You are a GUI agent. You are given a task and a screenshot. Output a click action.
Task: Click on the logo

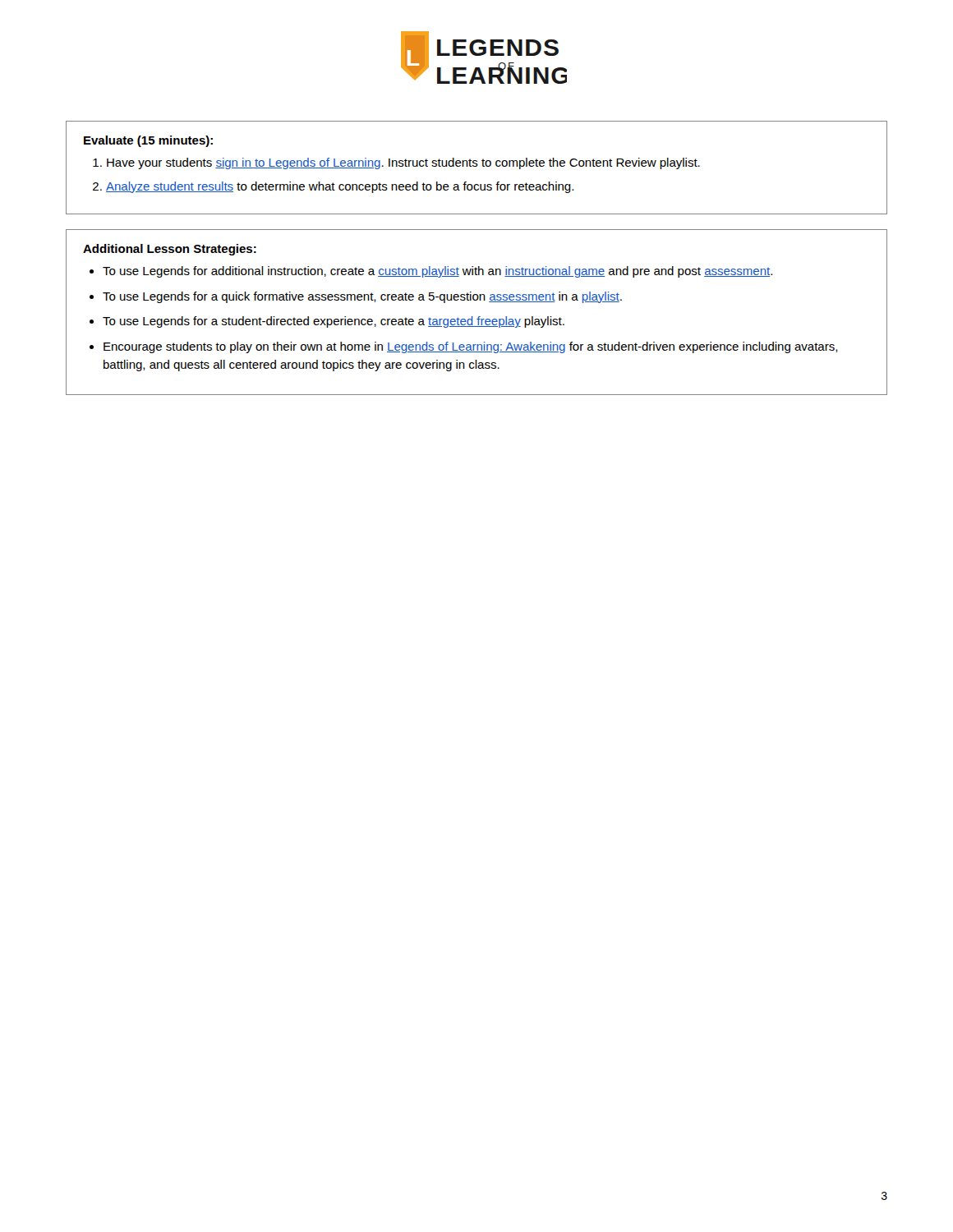coord(476,63)
